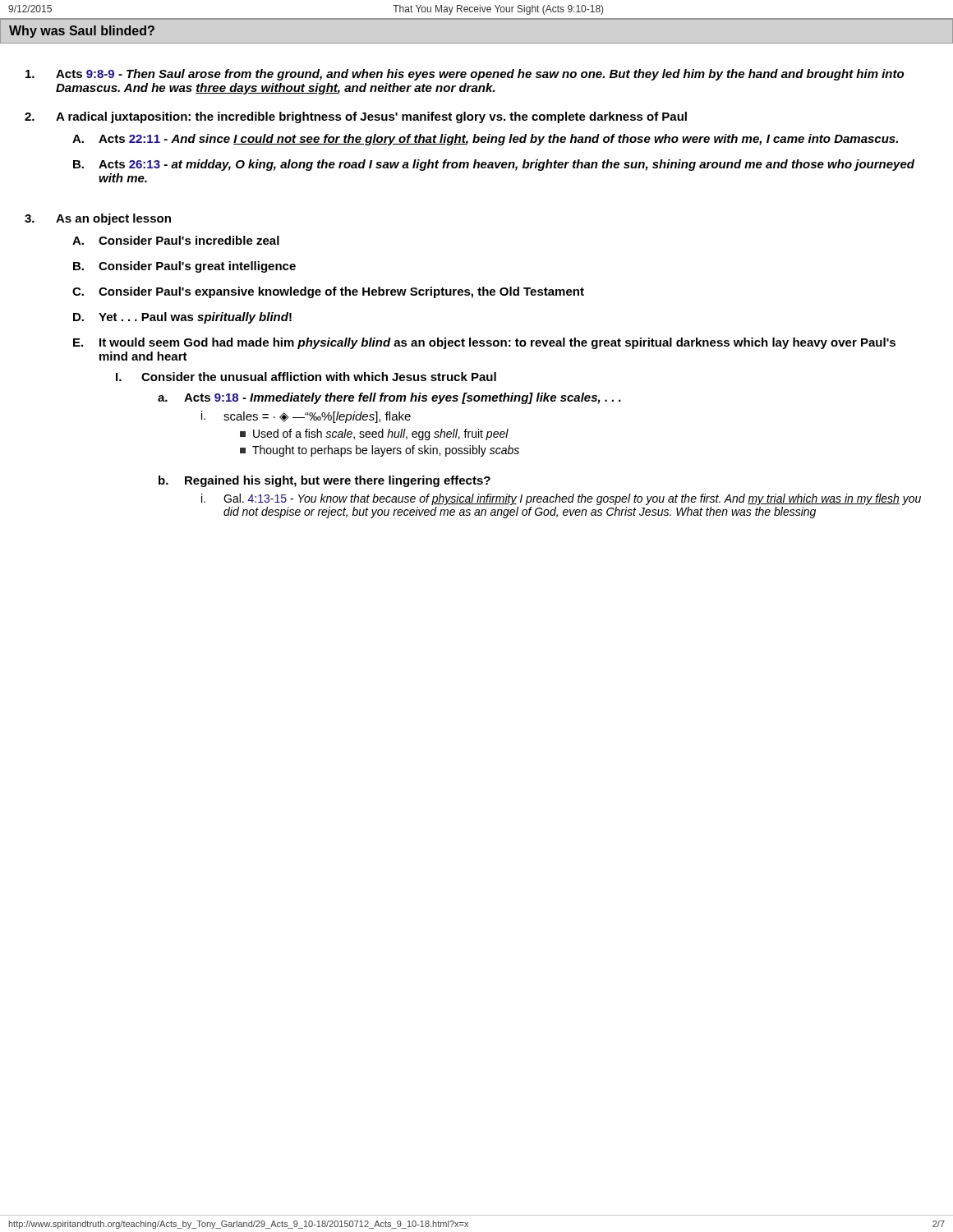The image size is (953, 1232).
Task: Click on the list item that reads "B. Acts 26:13 - at"
Action: 500,171
